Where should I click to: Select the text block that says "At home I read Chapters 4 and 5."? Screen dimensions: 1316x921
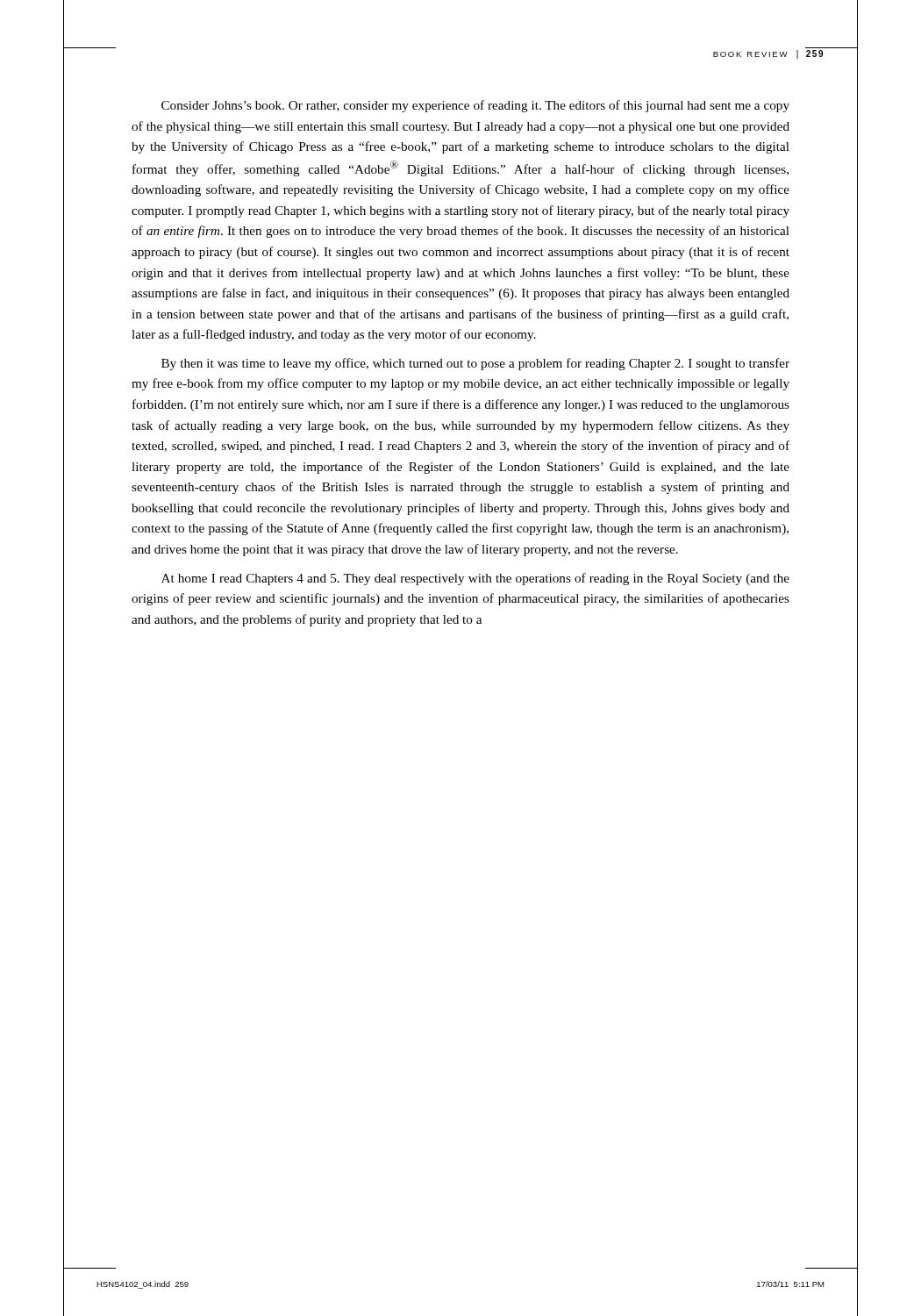click(x=460, y=598)
